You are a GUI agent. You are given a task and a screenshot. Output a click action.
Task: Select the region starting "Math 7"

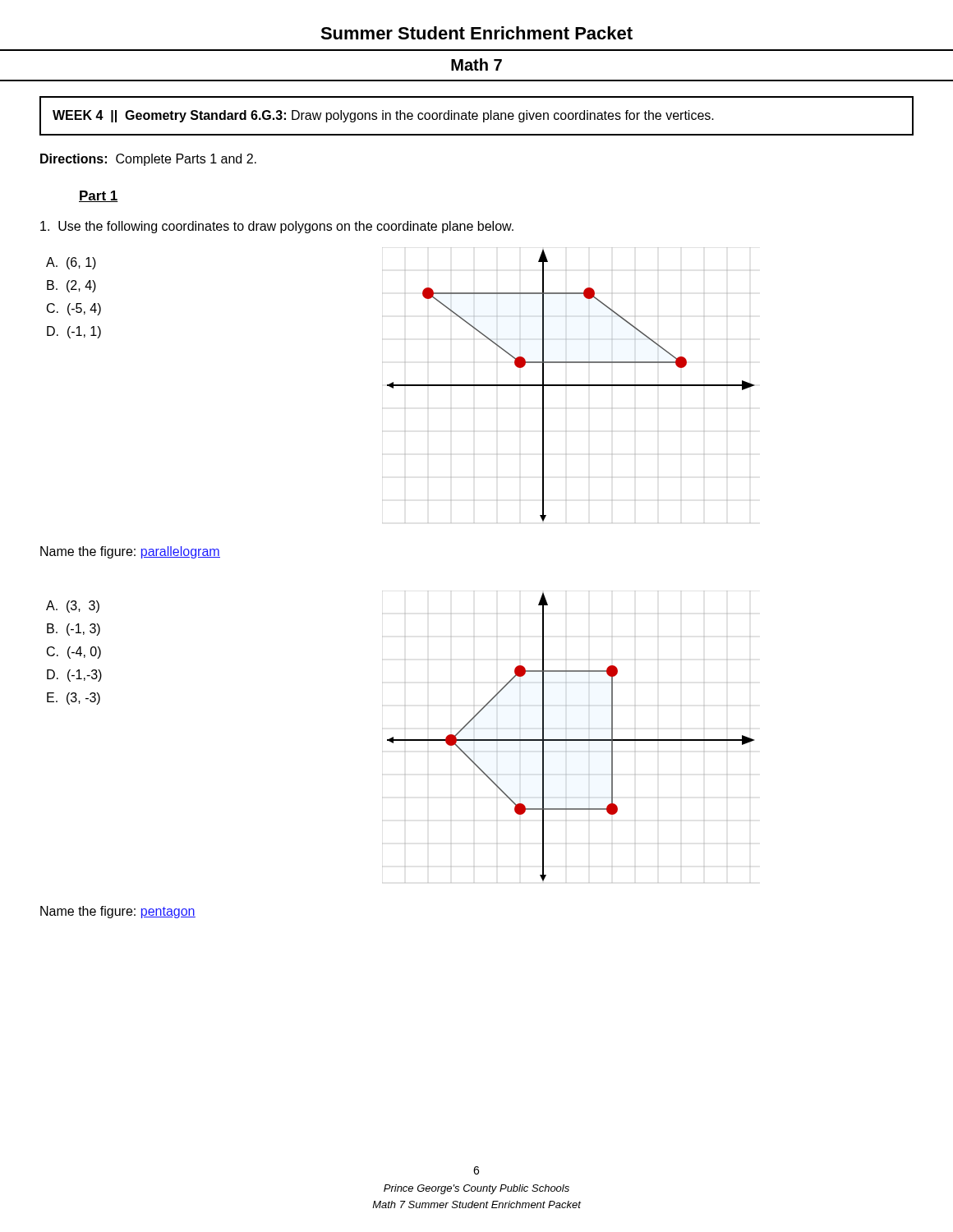[476, 65]
